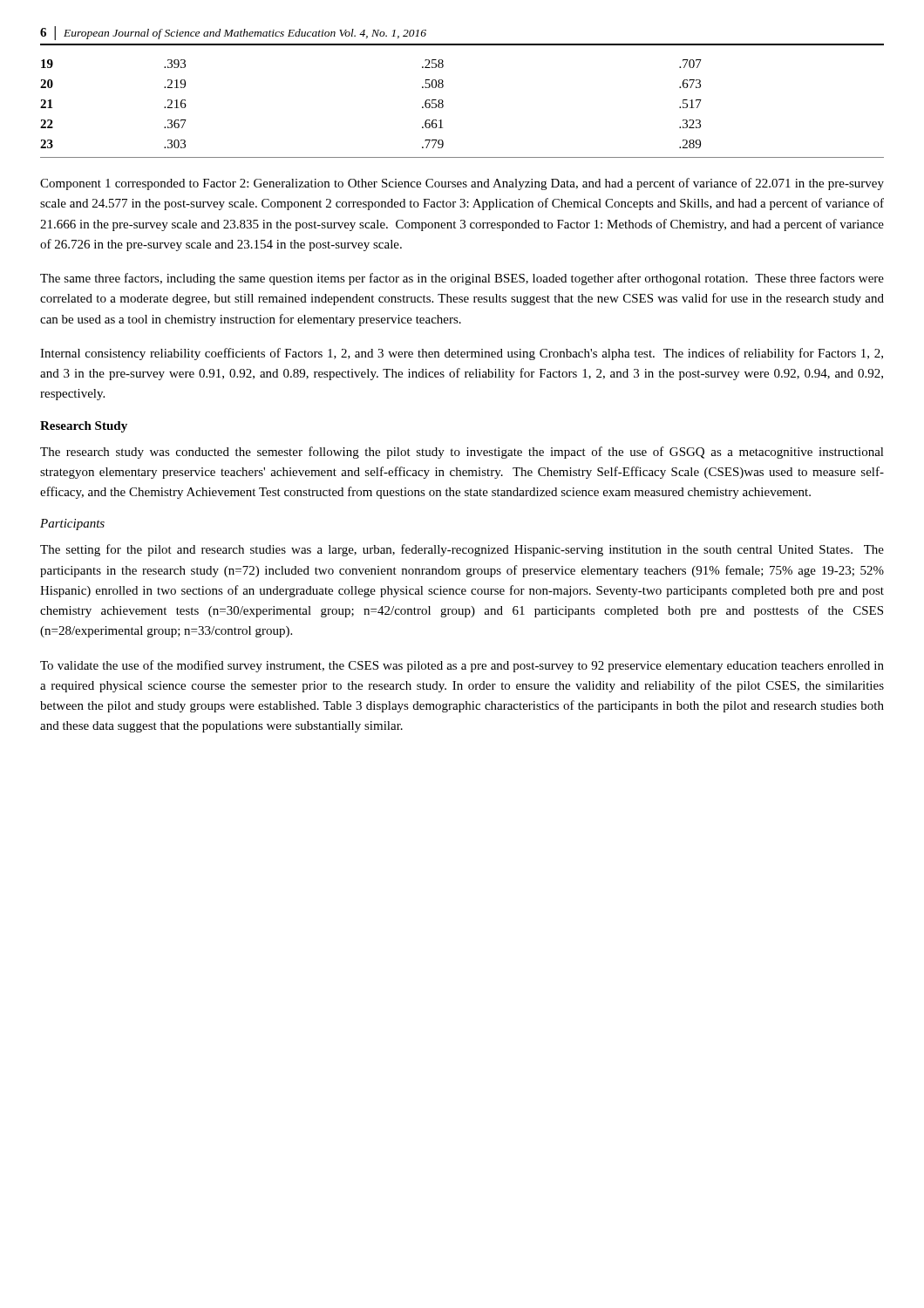Click on the region starting "Internal consistency reliability coefficients of Factors 1, 2,"
This screenshot has height=1308, width=924.
[x=462, y=373]
